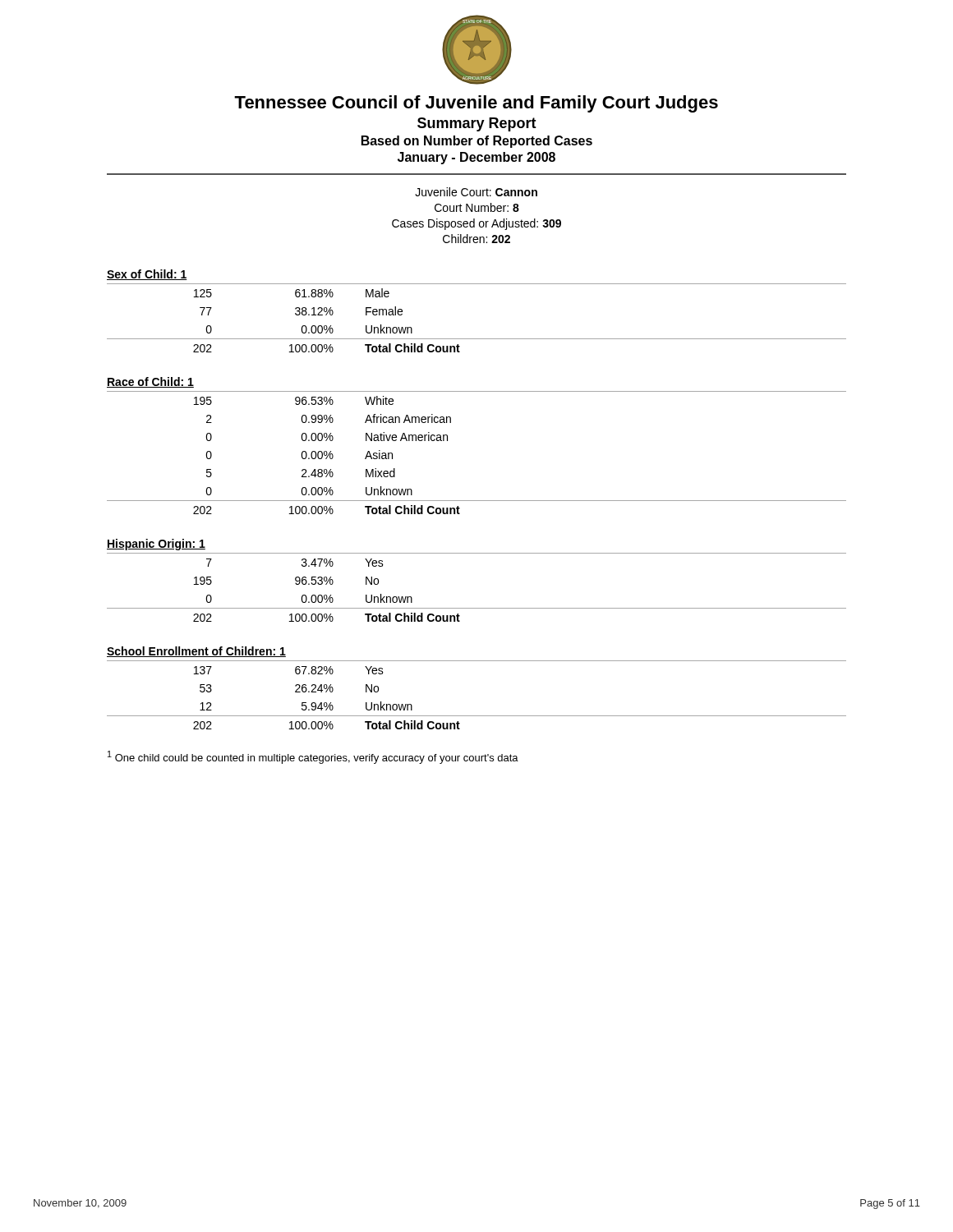This screenshot has width=953, height=1232.
Task: Select the title that reads "Based on Number"
Action: click(476, 141)
